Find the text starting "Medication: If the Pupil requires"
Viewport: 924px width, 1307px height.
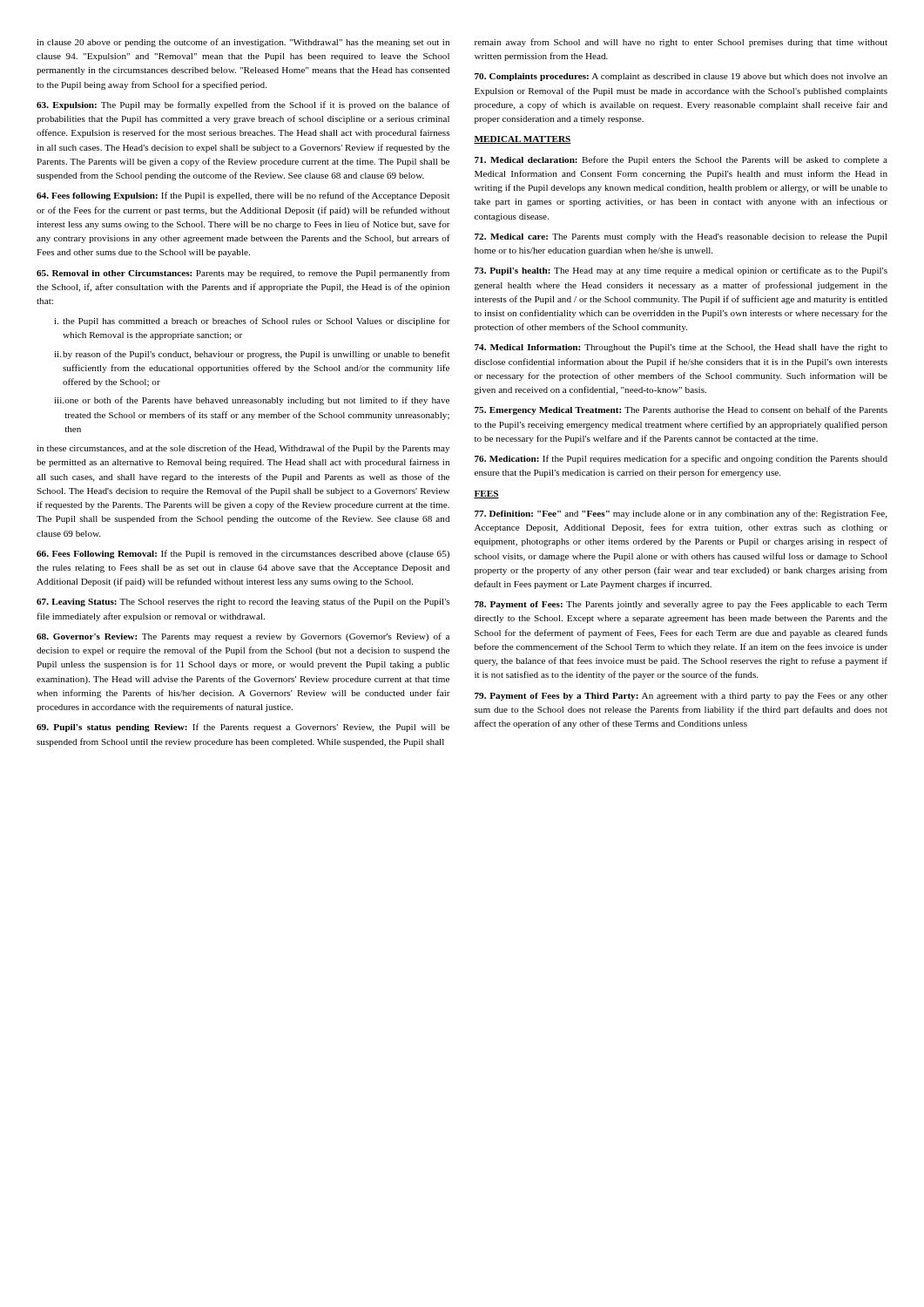pyautogui.click(x=681, y=466)
